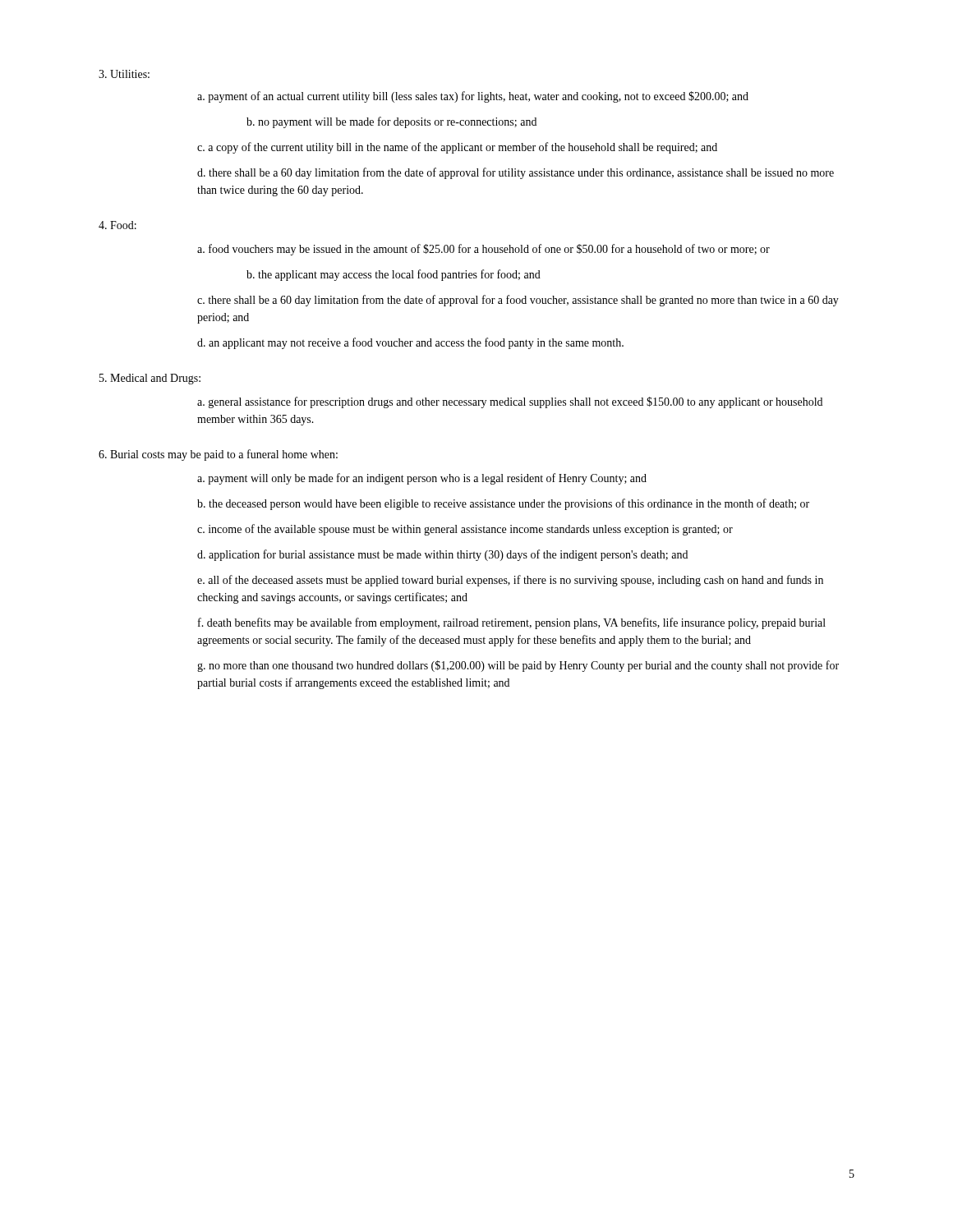This screenshot has height=1232, width=953.
Task: Select the text starting "b. the deceased person would"
Action: (503, 504)
